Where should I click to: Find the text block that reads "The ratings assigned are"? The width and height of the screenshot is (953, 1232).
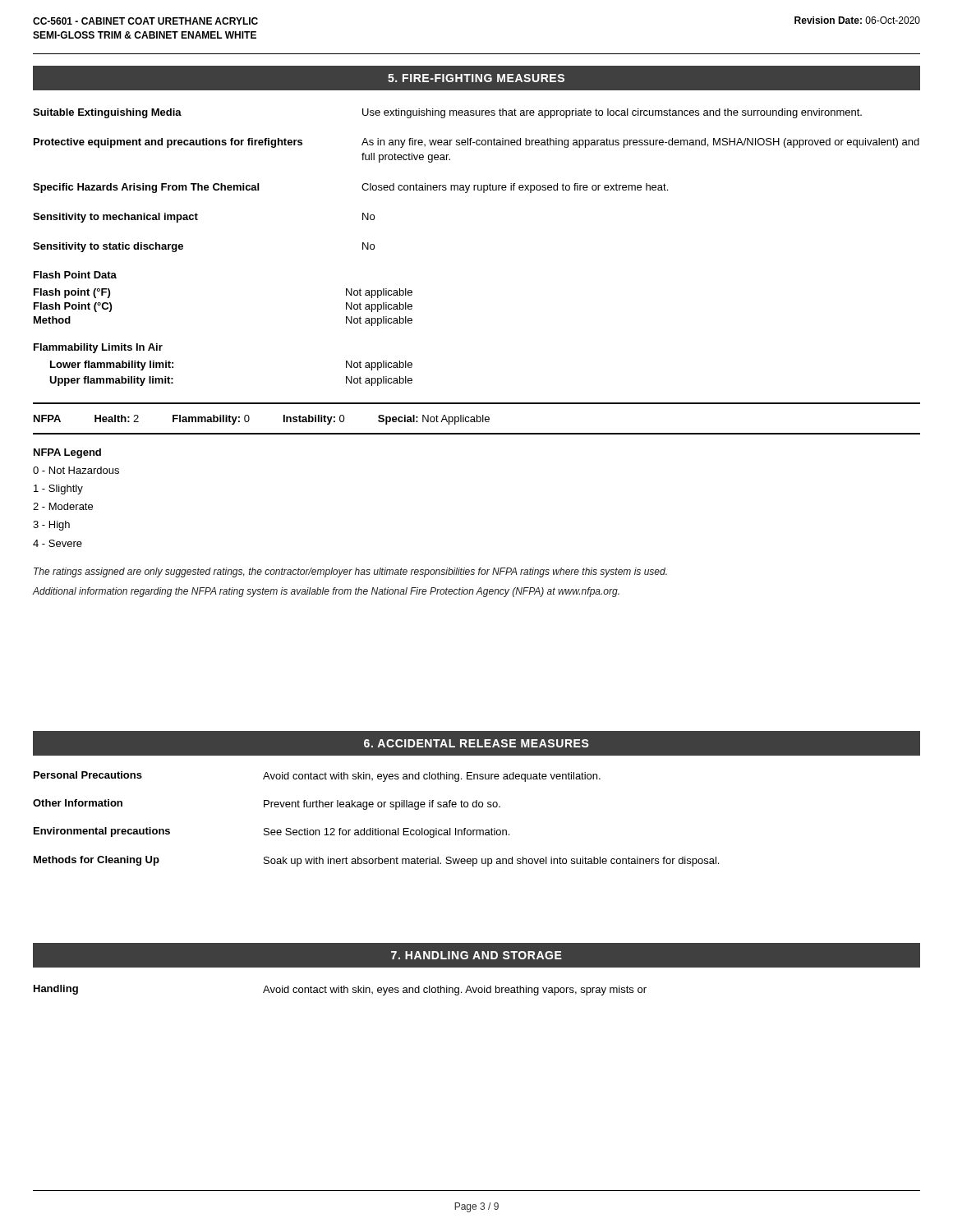coord(350,571)
